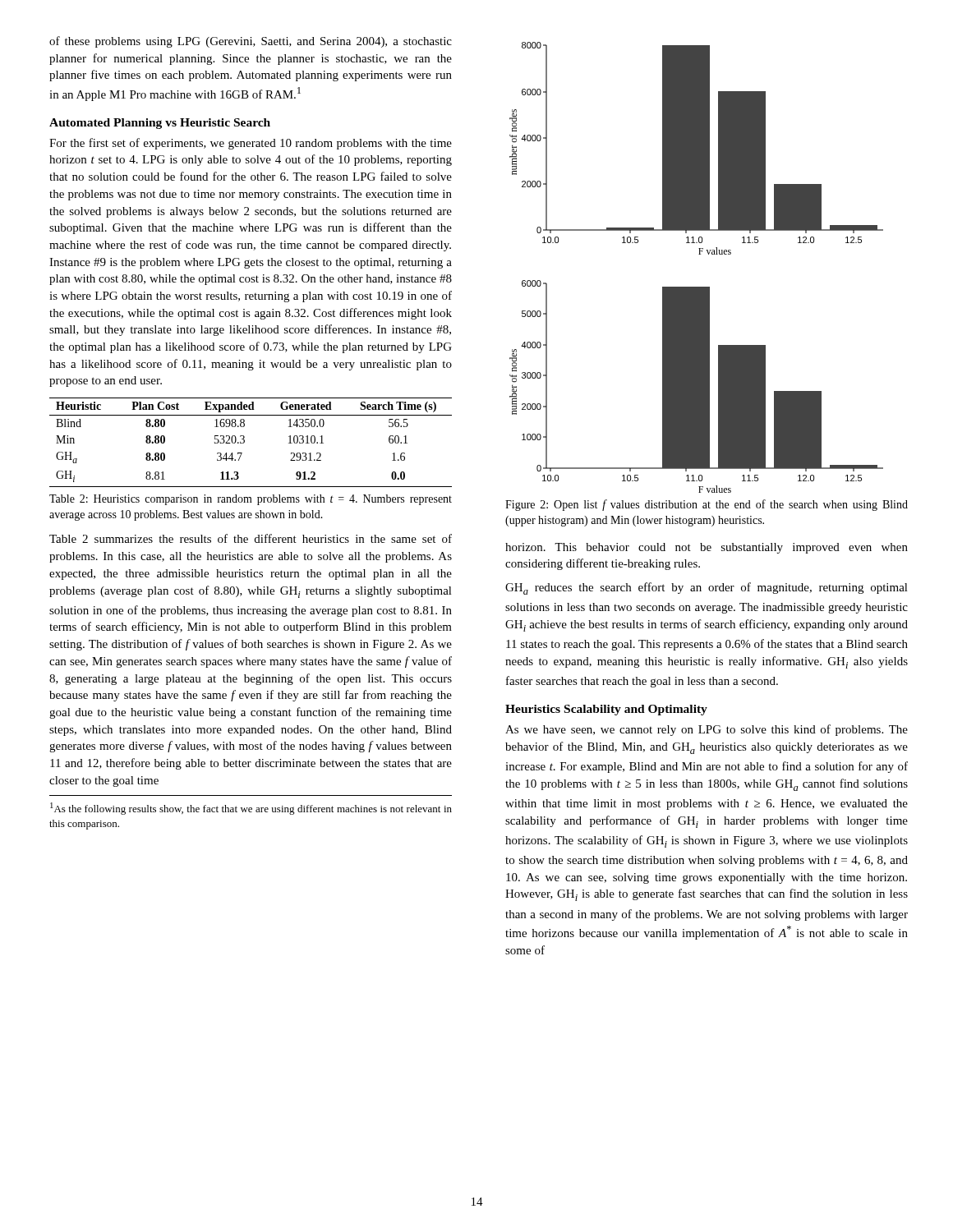This screenshot has height=1232, width=953.
Task: Locate the text block containing "As we have seen, we"
Action: tap(707, 840)
